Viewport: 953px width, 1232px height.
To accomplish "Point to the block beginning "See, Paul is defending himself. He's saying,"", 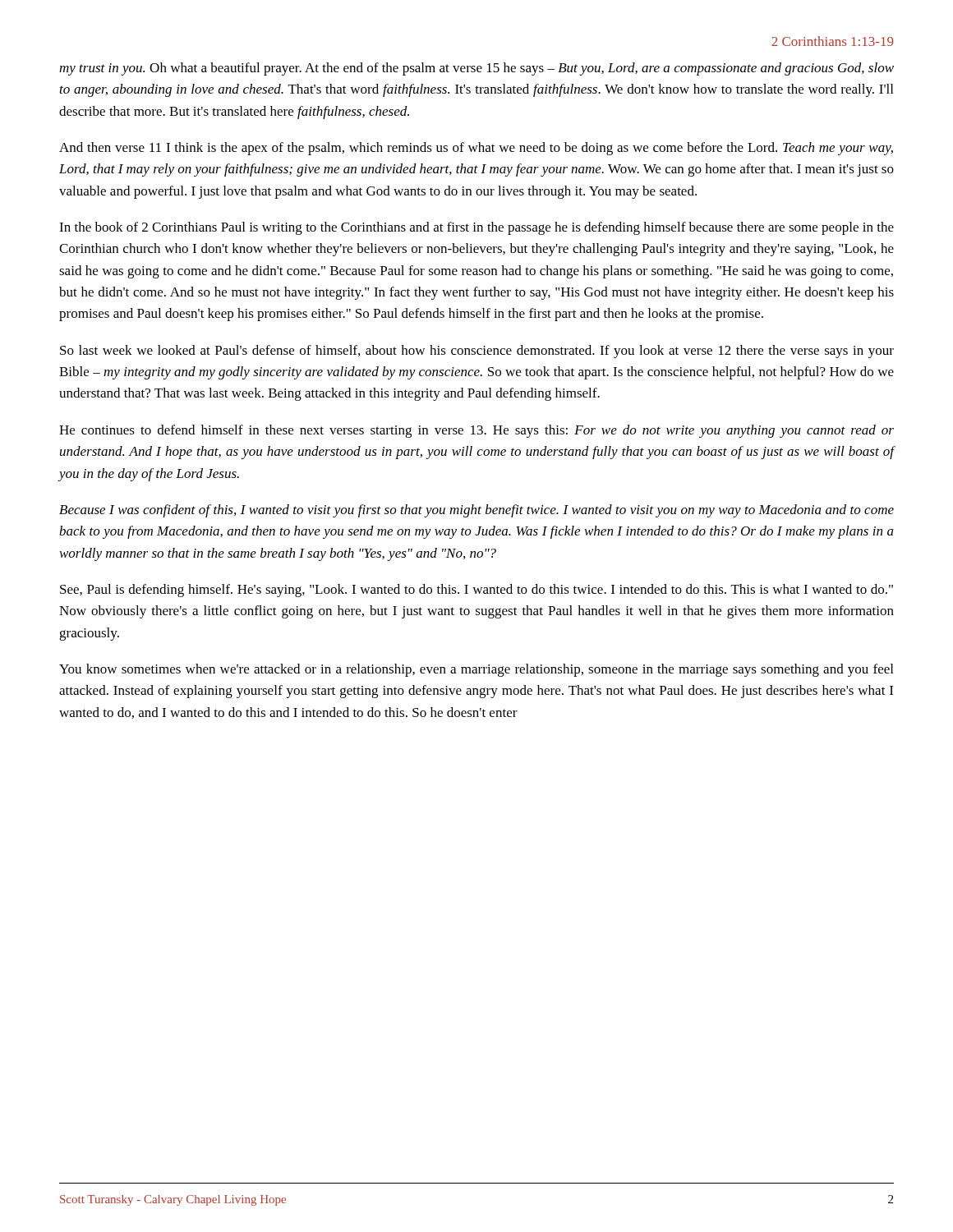I will pyautogui.click(x=476, y=611).
